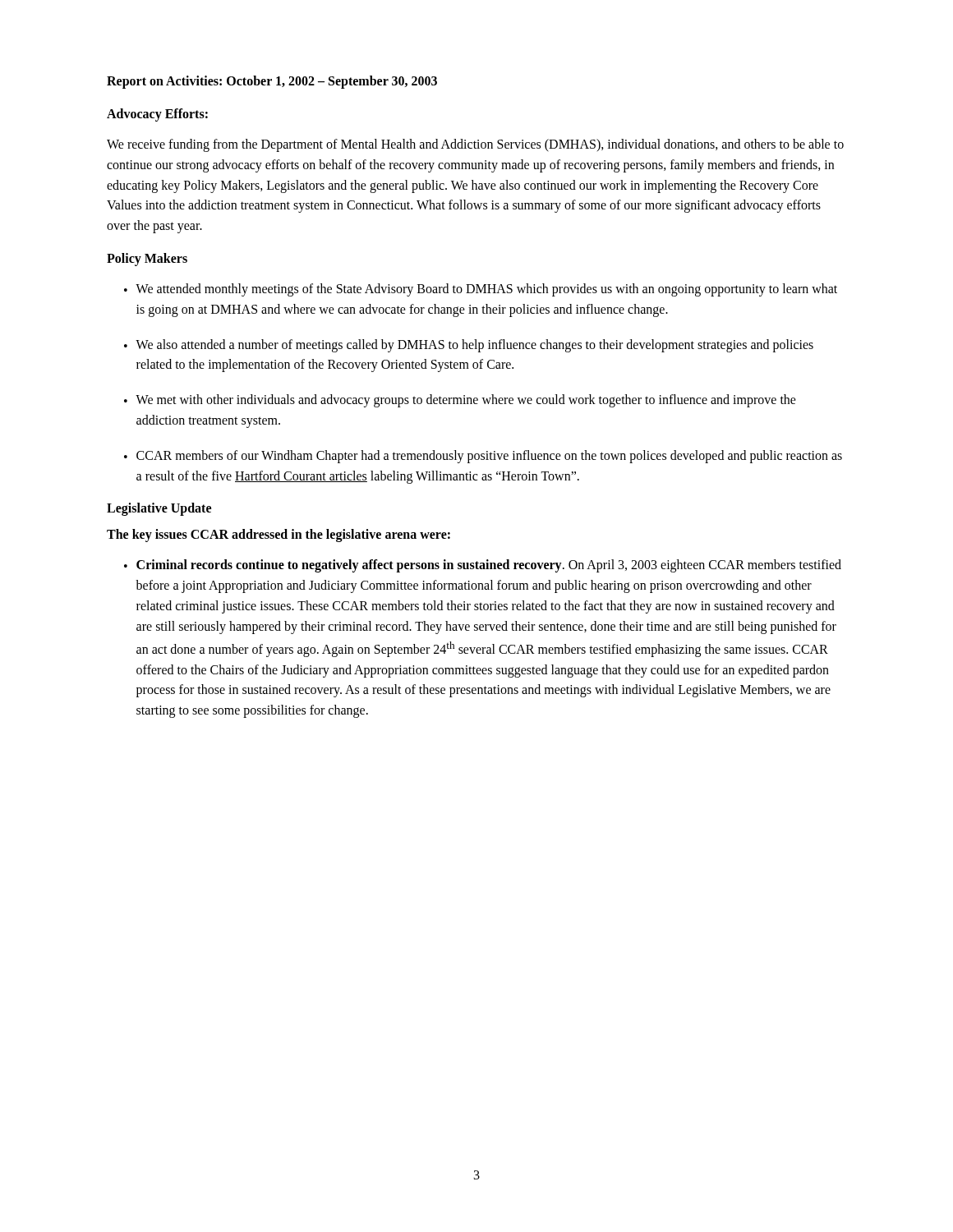Navigate to the block starting "Report on Activities: October 1, 2002 – September"

click(272, 81)
